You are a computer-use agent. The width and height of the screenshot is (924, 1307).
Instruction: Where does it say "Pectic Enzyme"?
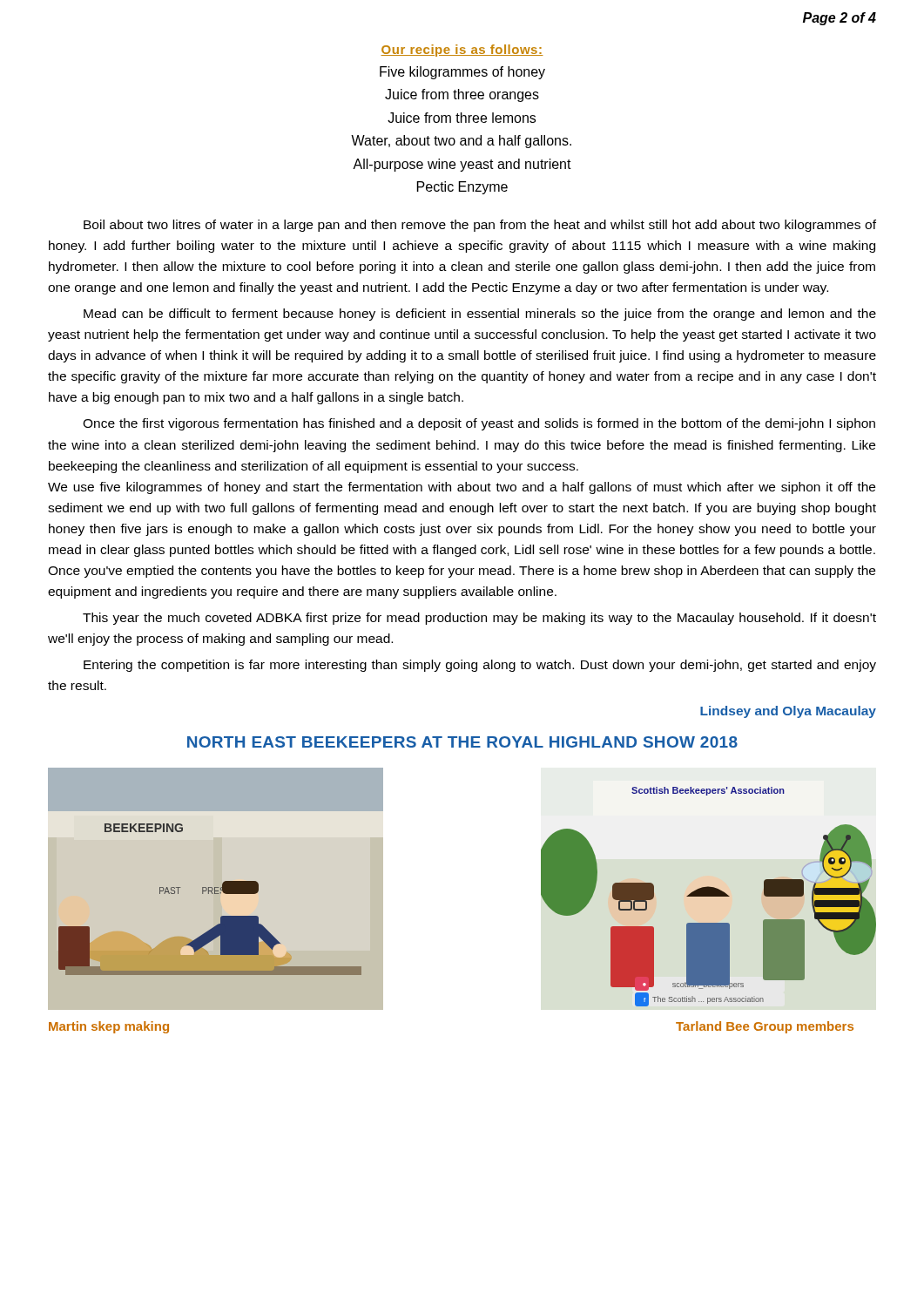click(462, 187)
